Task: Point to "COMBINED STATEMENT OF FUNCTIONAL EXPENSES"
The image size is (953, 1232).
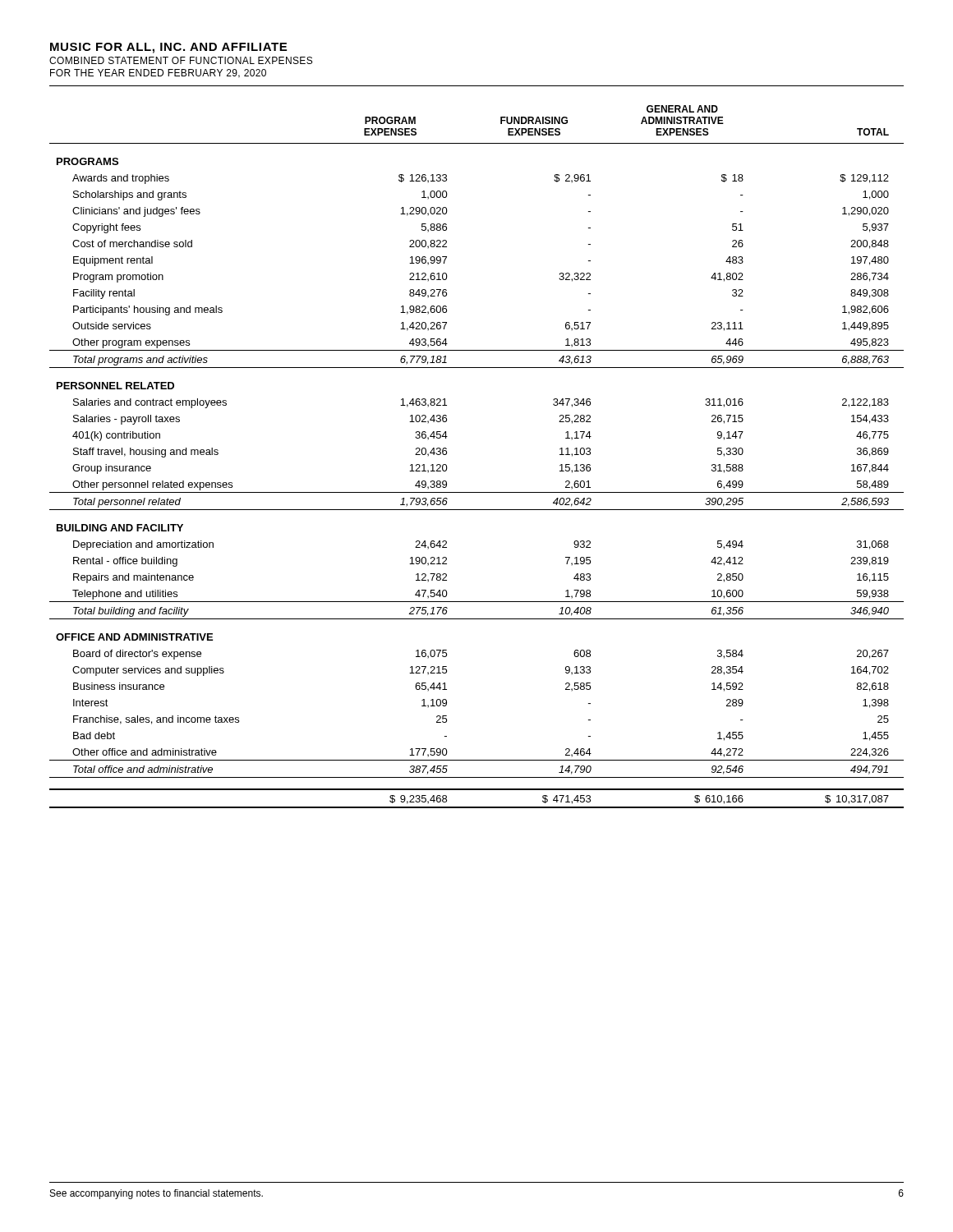Action: (181, 60)
